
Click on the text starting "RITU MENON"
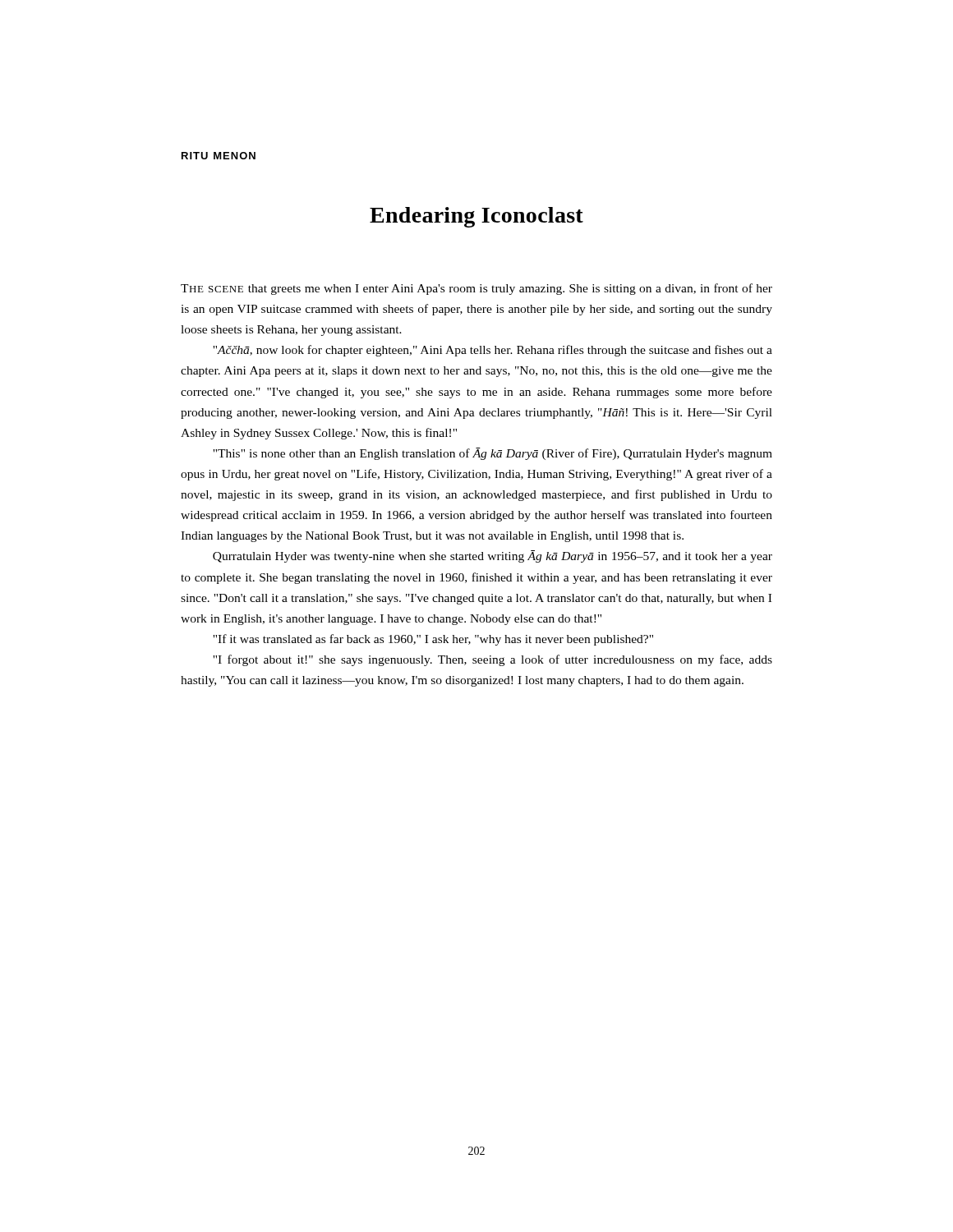[x=219, y=156]
